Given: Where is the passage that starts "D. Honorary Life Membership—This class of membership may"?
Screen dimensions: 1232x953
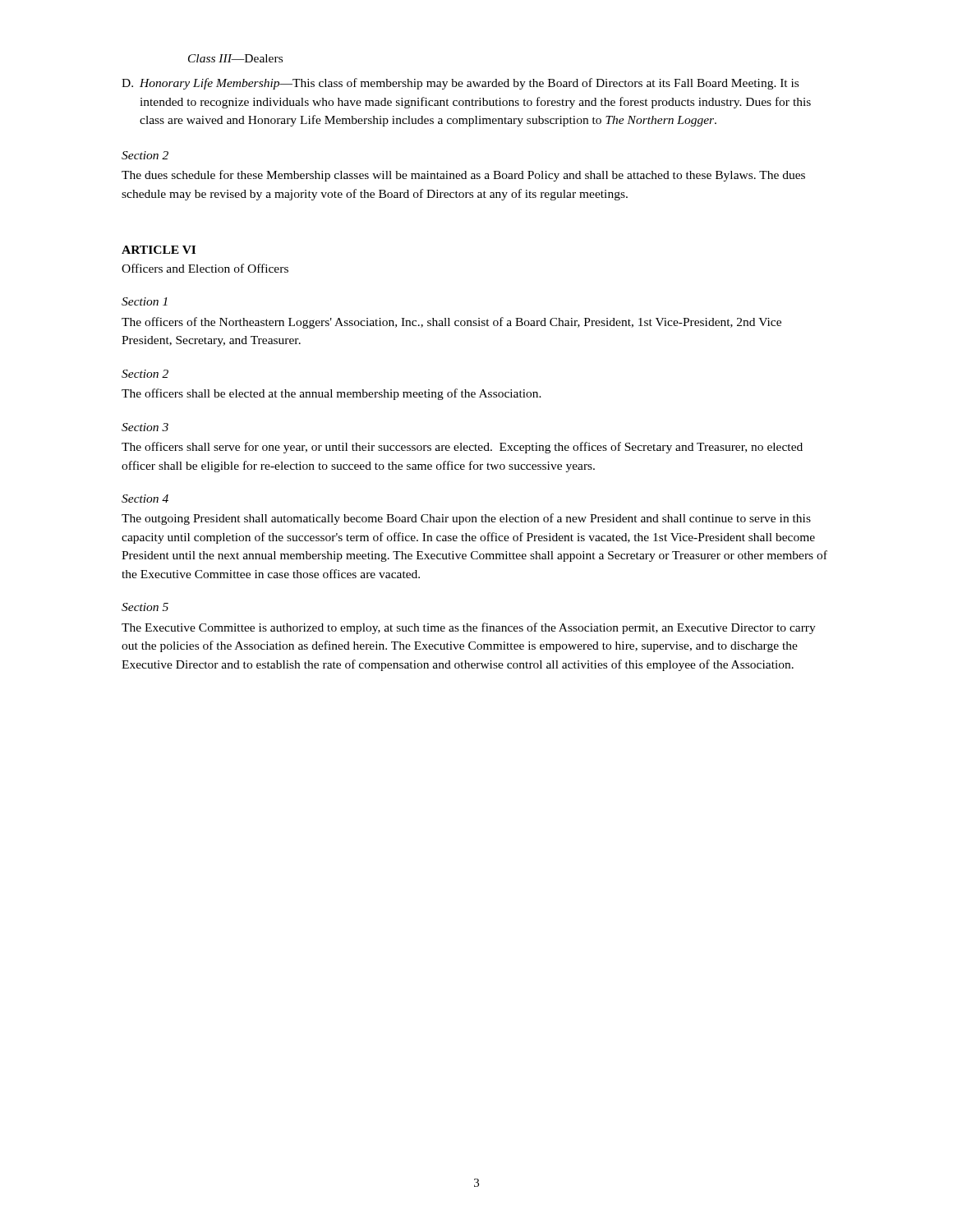Looking at the screenshot, I should pos(476,102).
